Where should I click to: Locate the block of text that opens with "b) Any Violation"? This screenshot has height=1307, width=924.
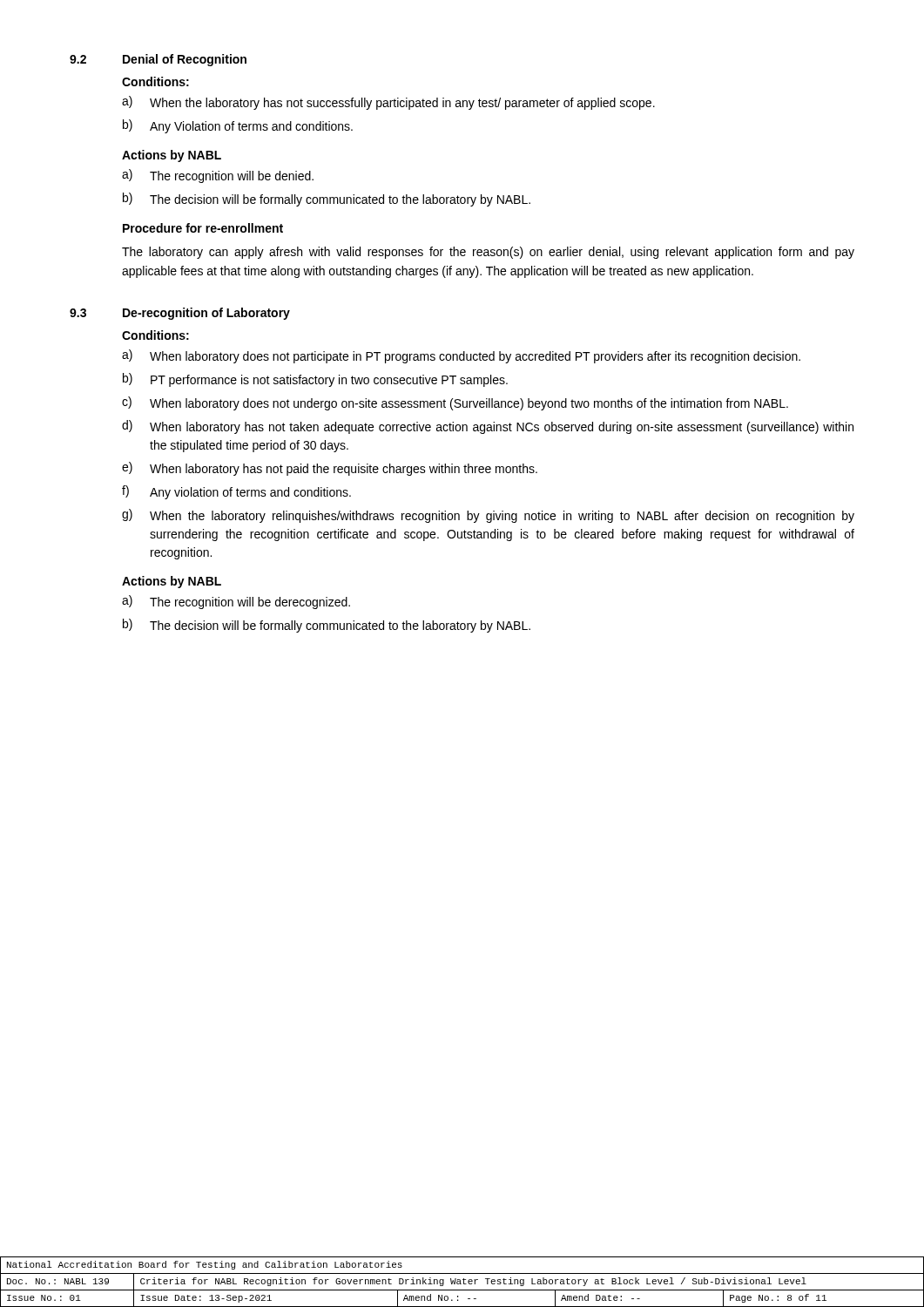click(238, 126)
